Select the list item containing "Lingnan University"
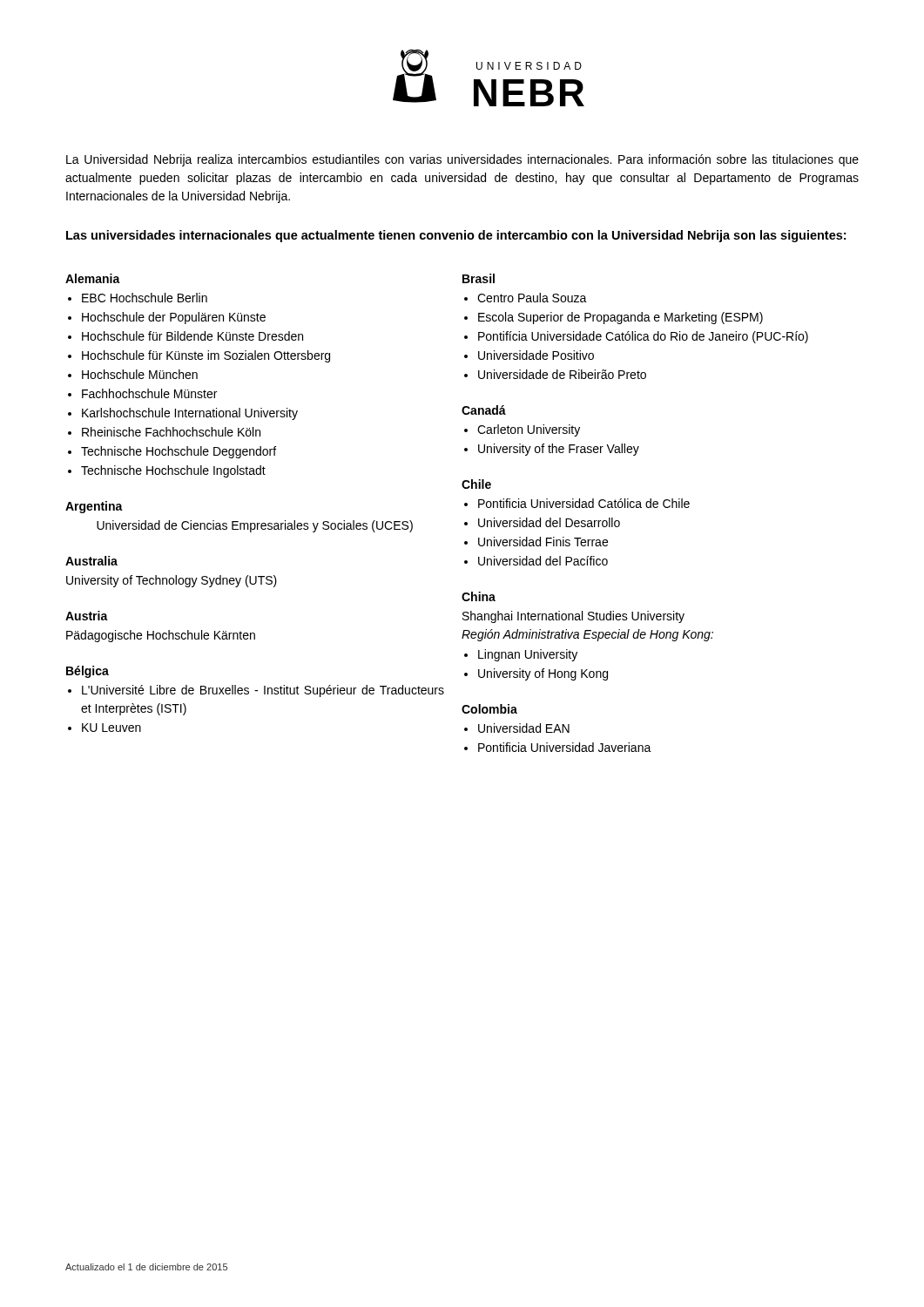 pos(527,654)
